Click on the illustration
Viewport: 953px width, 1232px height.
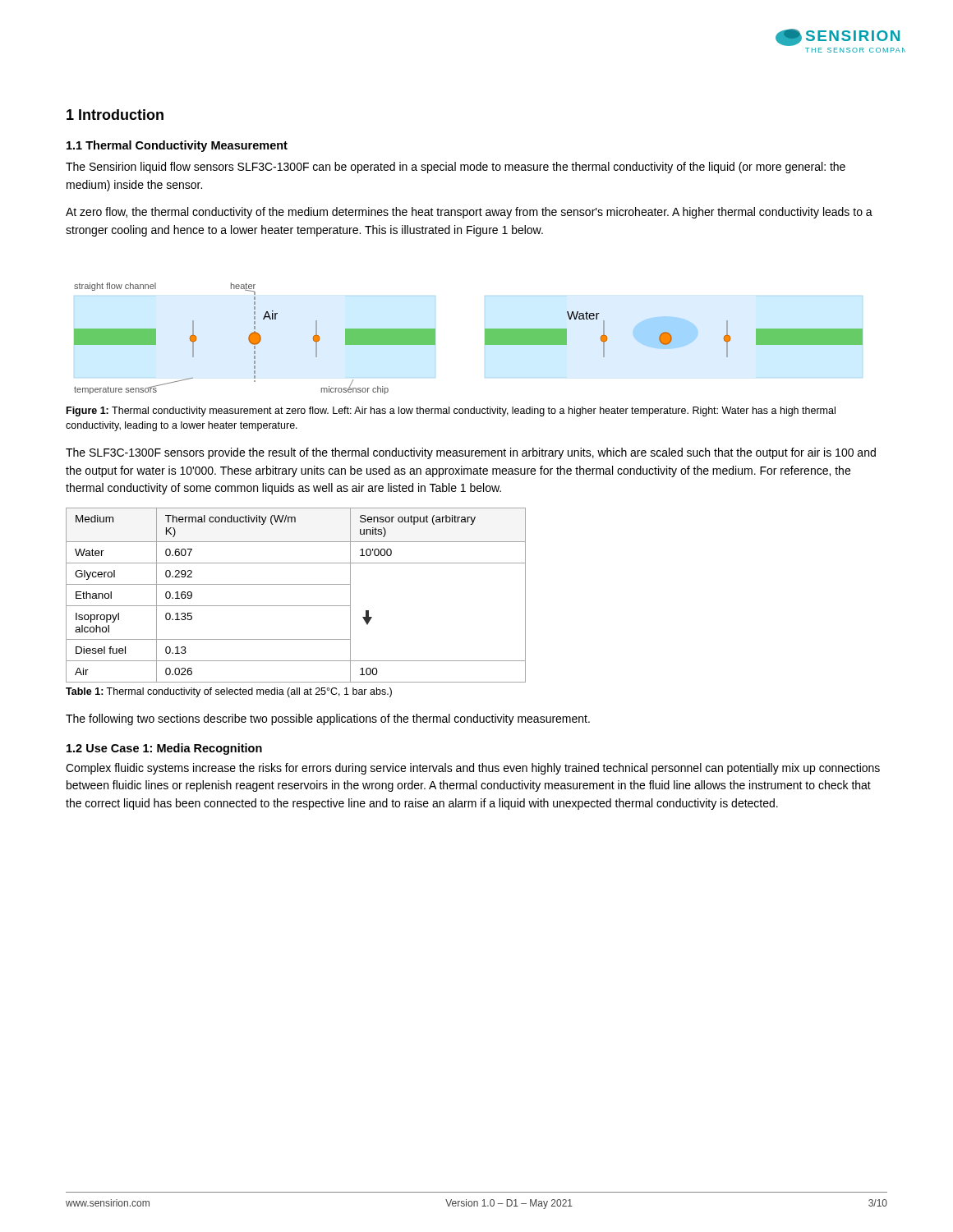click(x=476, y=326)
